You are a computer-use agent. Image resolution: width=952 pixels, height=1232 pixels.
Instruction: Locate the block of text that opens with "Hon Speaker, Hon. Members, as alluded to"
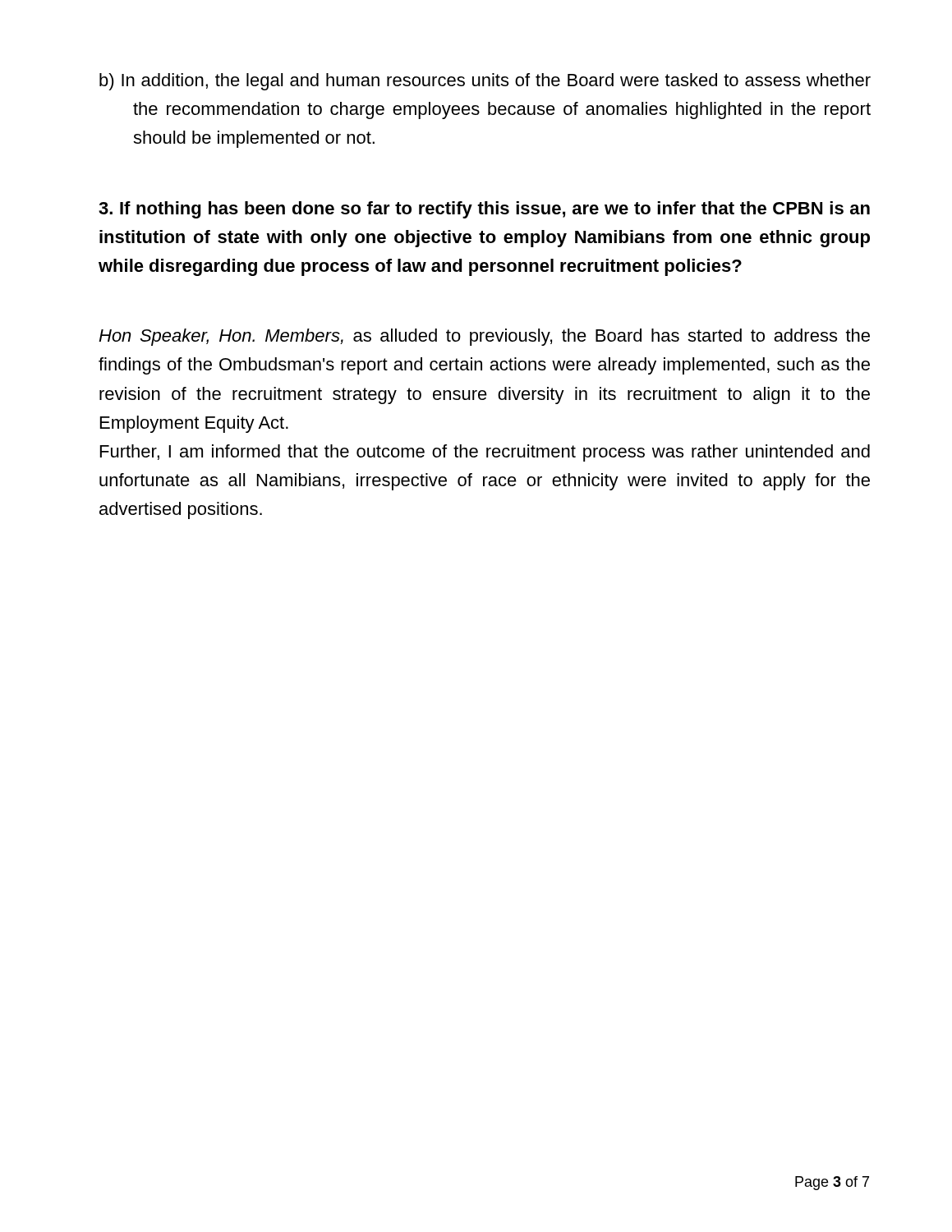(x=484, y=337)
